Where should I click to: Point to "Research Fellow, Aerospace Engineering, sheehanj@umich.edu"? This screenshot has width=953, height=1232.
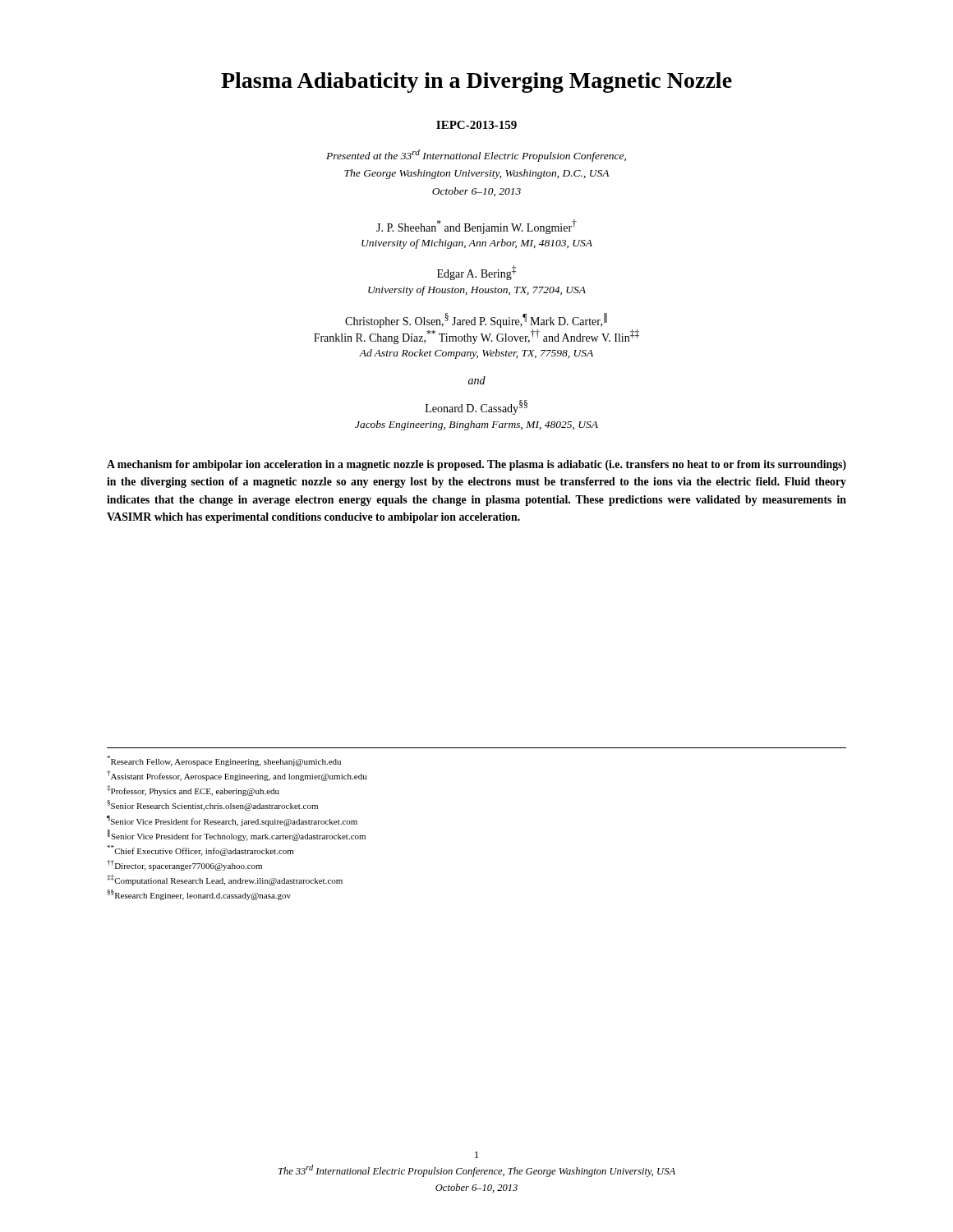[224, 760]
